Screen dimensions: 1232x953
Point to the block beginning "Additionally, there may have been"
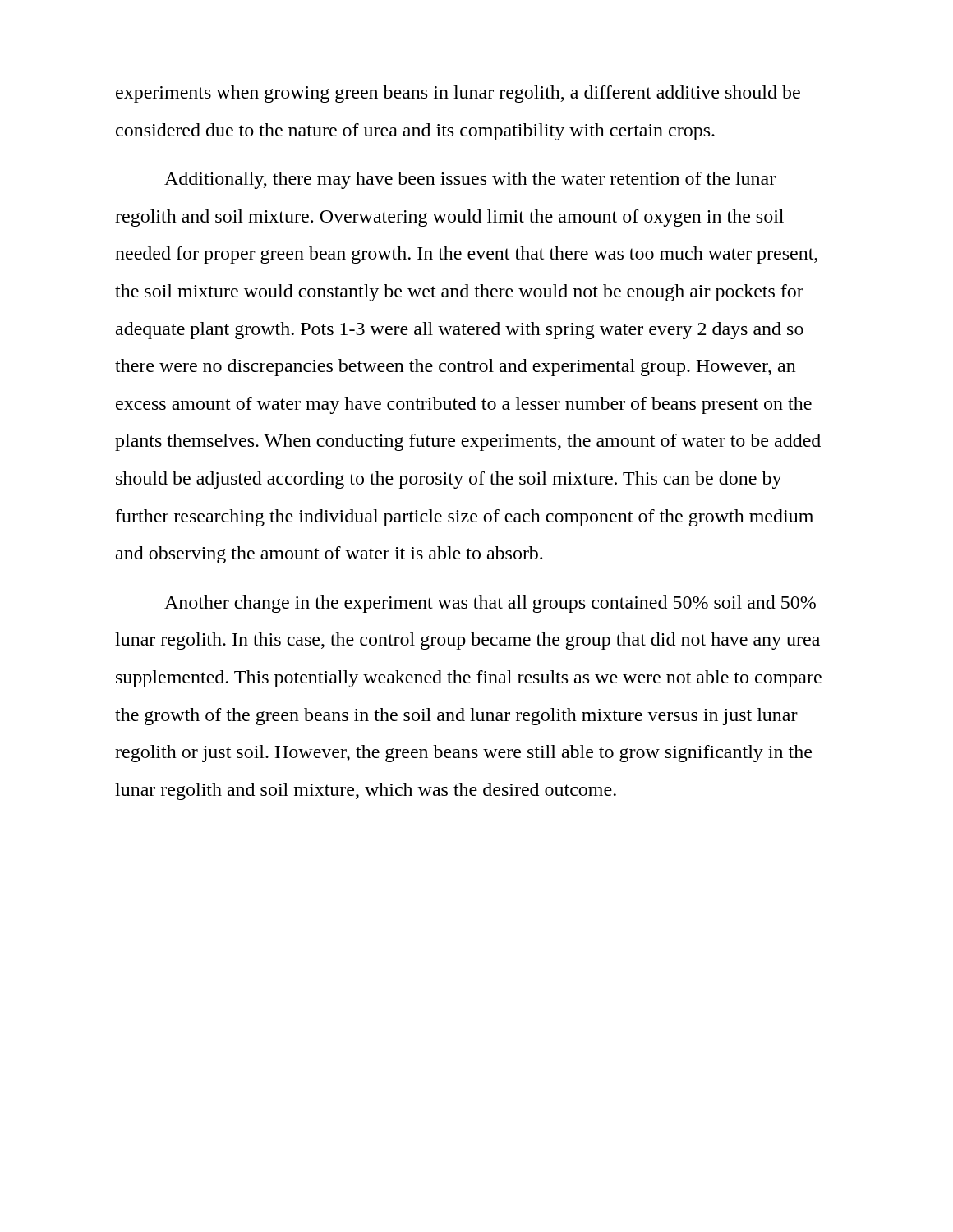[x=468, y=366]
